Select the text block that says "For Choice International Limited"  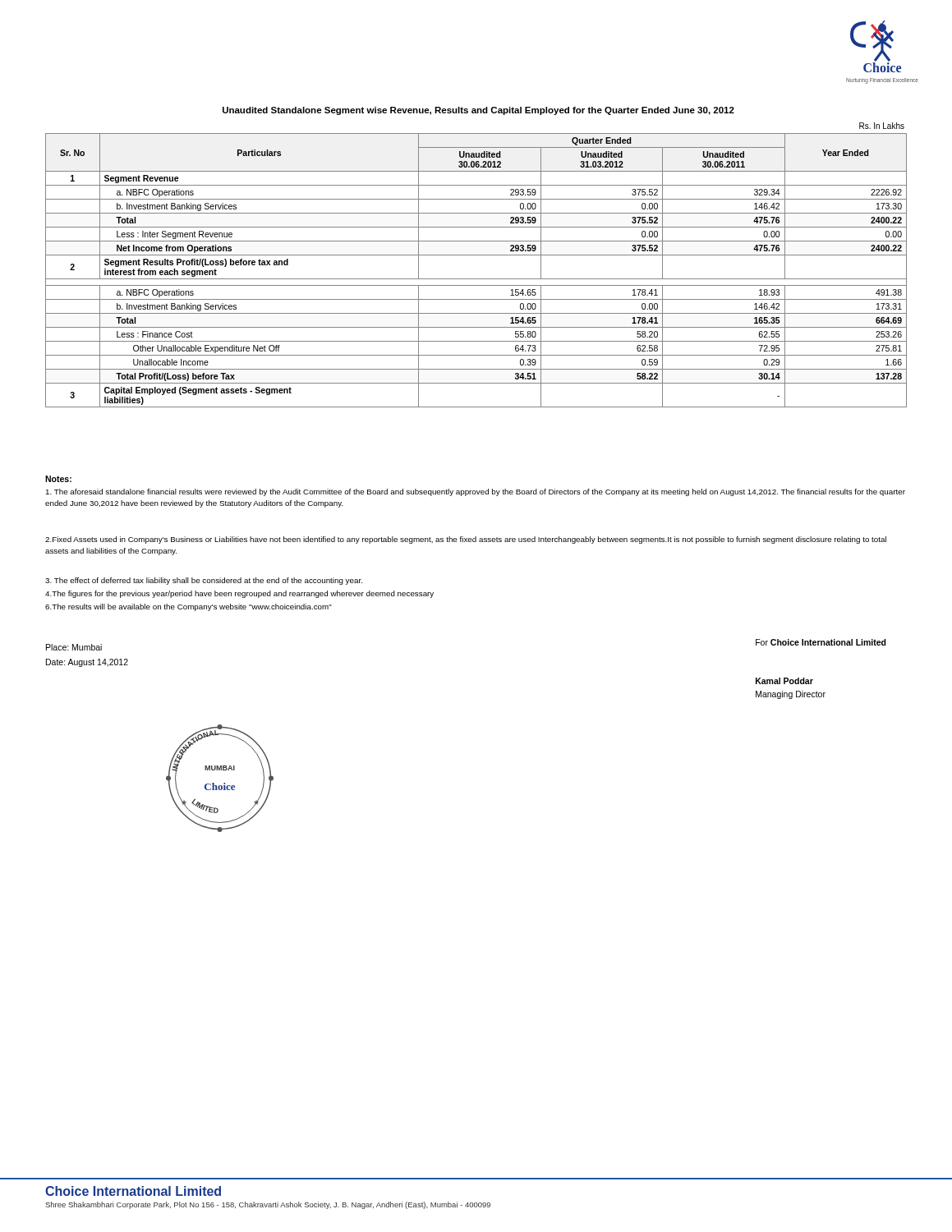[821, 642]
